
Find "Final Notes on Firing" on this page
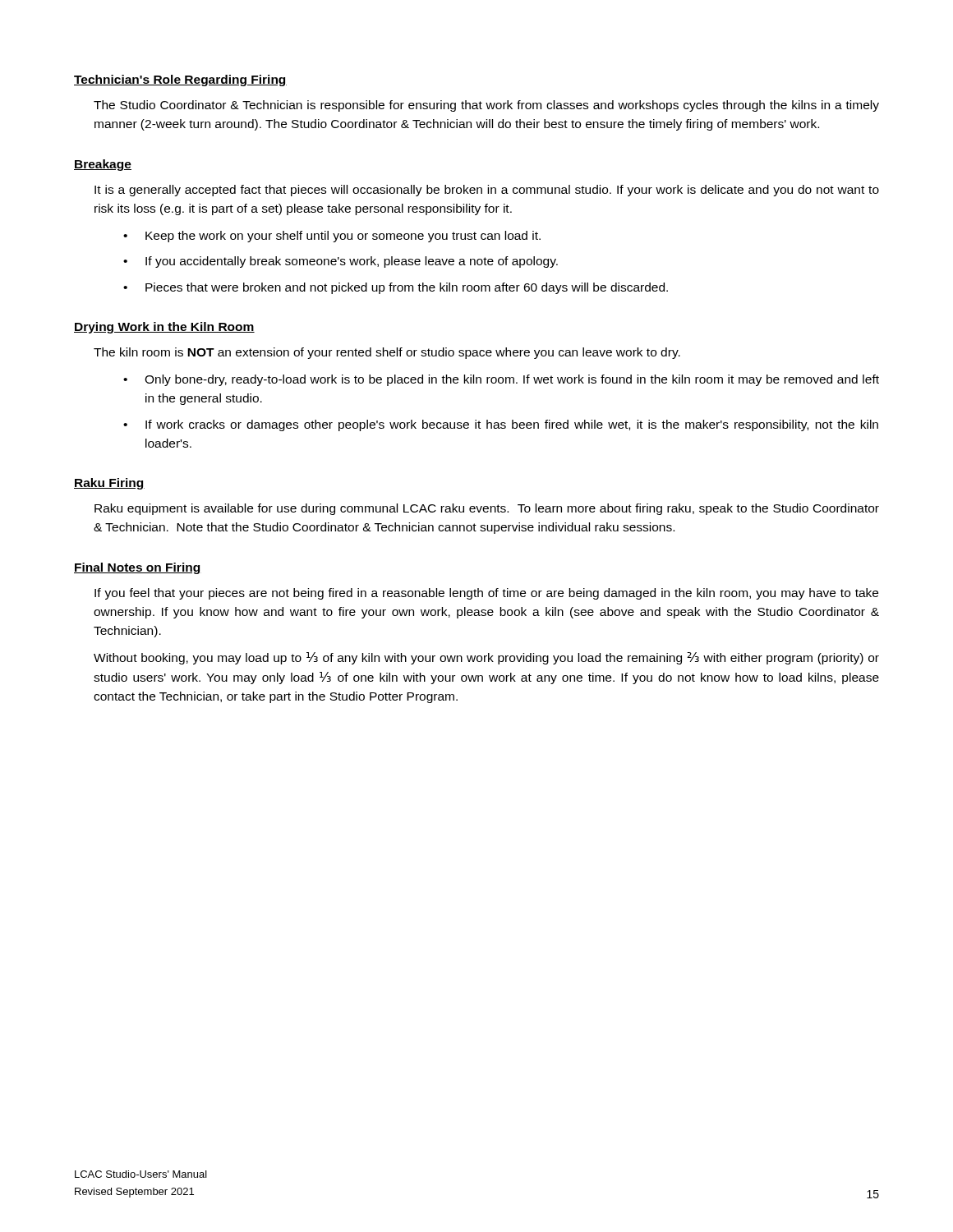(x=137, y=567)
